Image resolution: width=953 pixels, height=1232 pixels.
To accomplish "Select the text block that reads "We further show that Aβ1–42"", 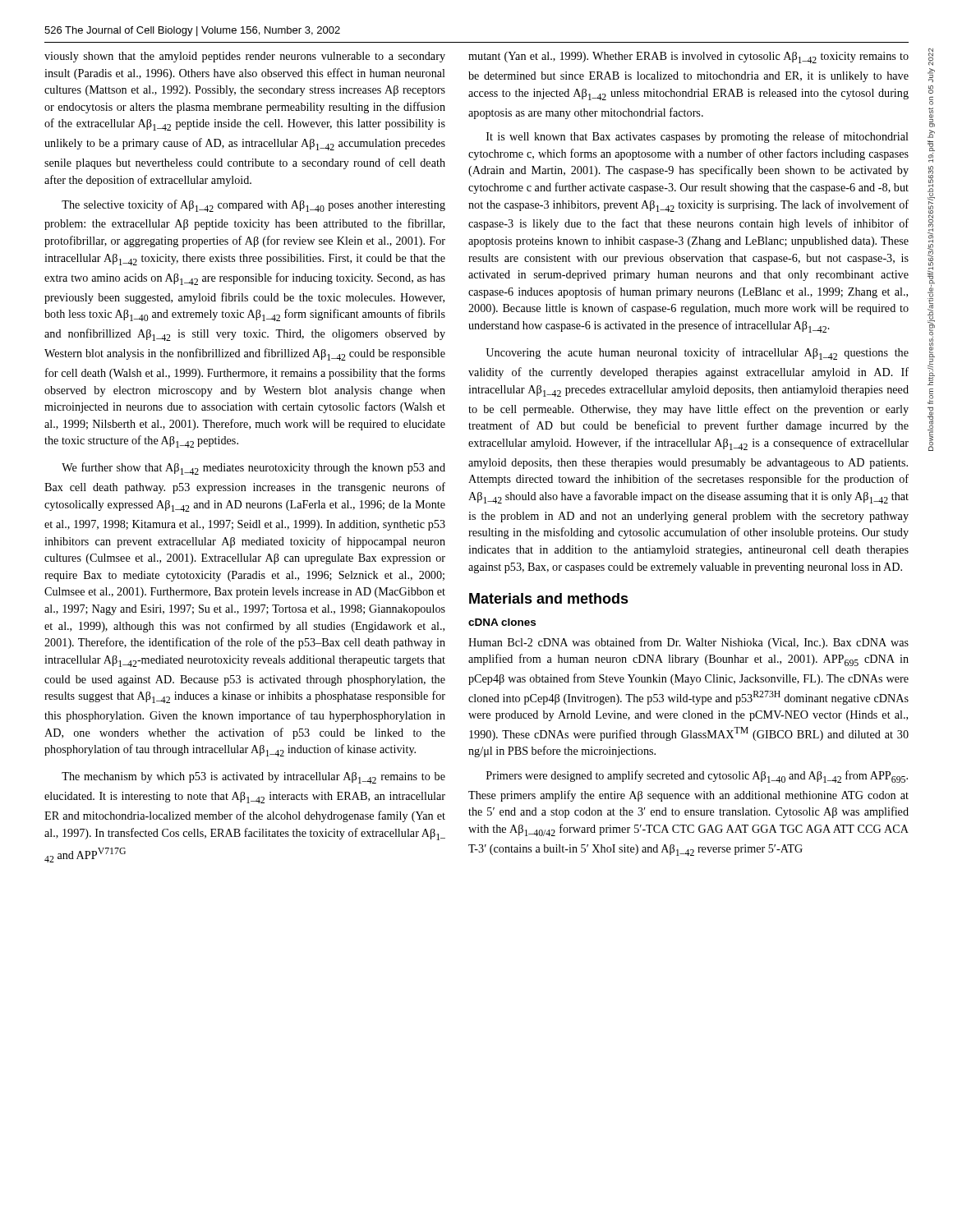I will click(245, 610).
